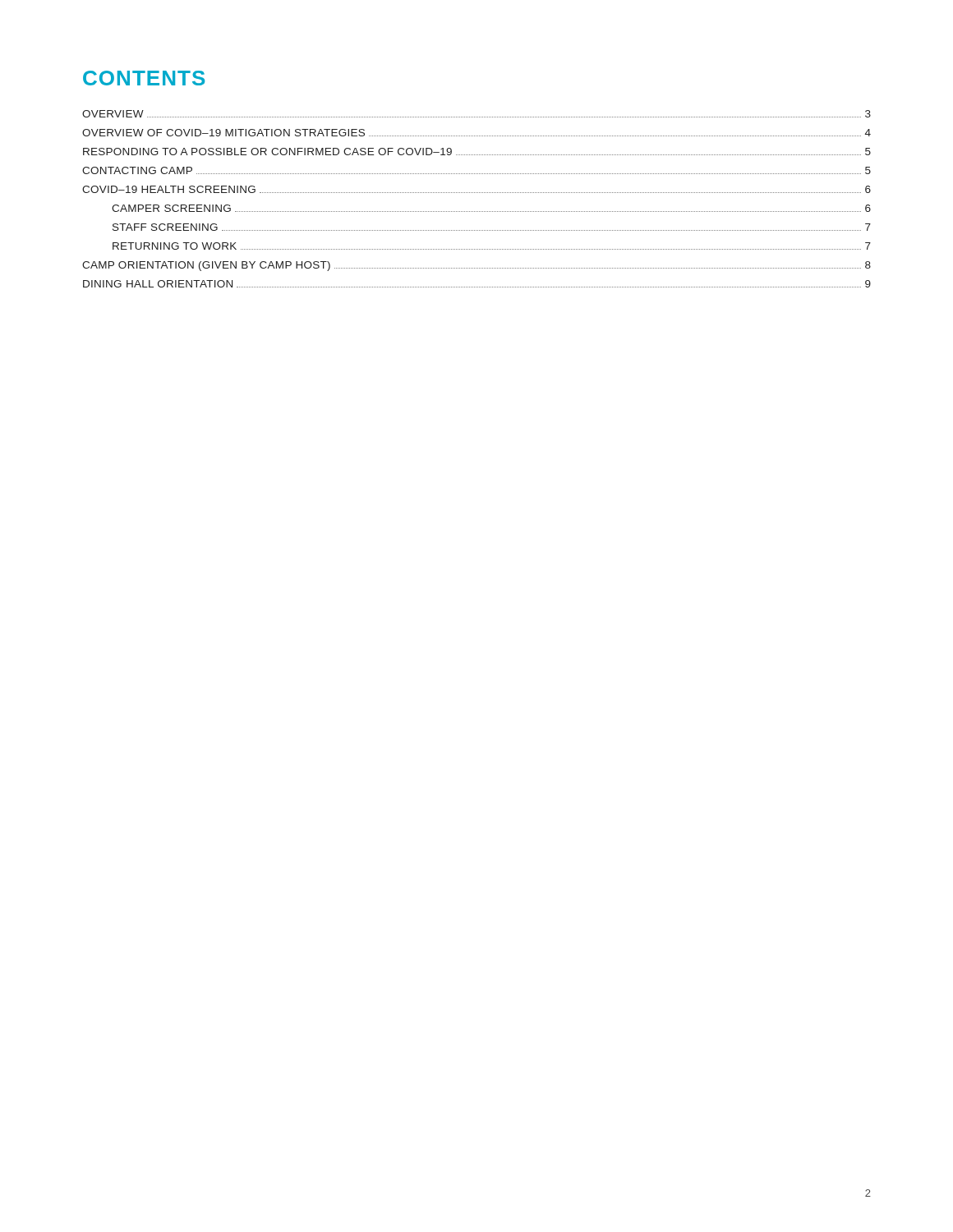Select the passage starting "CAMPER SCREENING 6"
The image size is (953, 1232).
(476, 208)
